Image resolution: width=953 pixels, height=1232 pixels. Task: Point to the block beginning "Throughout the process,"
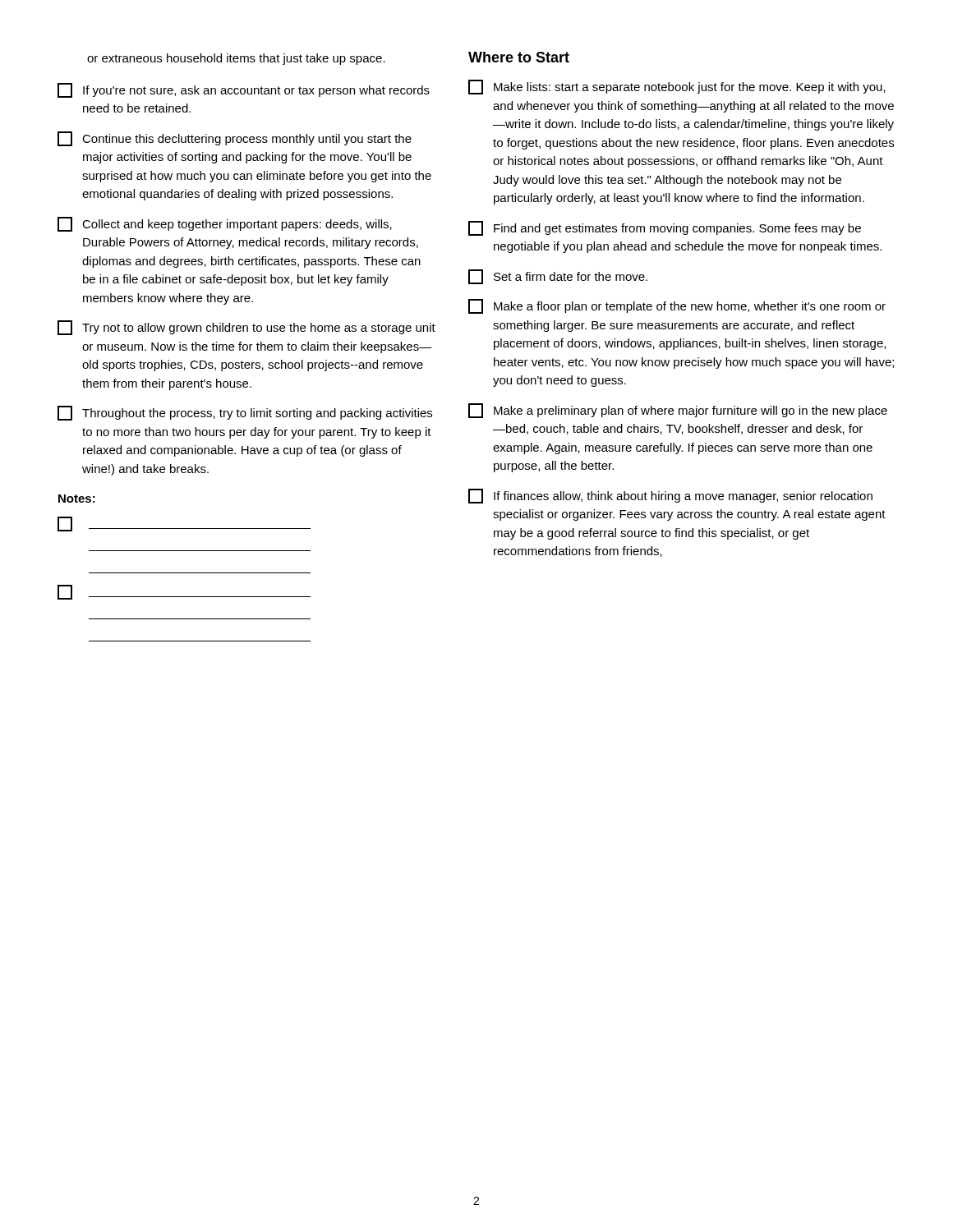(246, 441)
